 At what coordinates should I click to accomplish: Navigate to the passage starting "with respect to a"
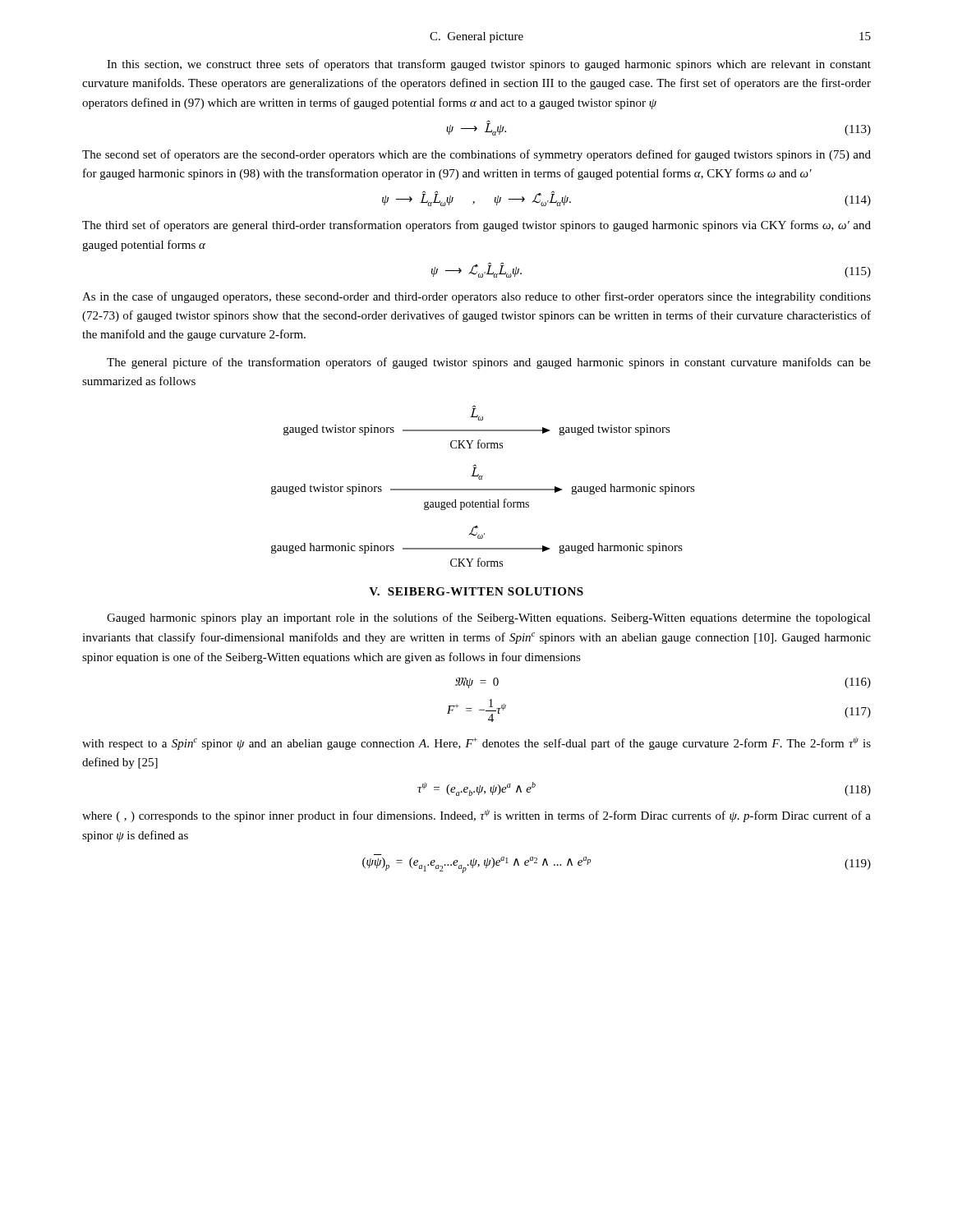[x=476, y=752]
